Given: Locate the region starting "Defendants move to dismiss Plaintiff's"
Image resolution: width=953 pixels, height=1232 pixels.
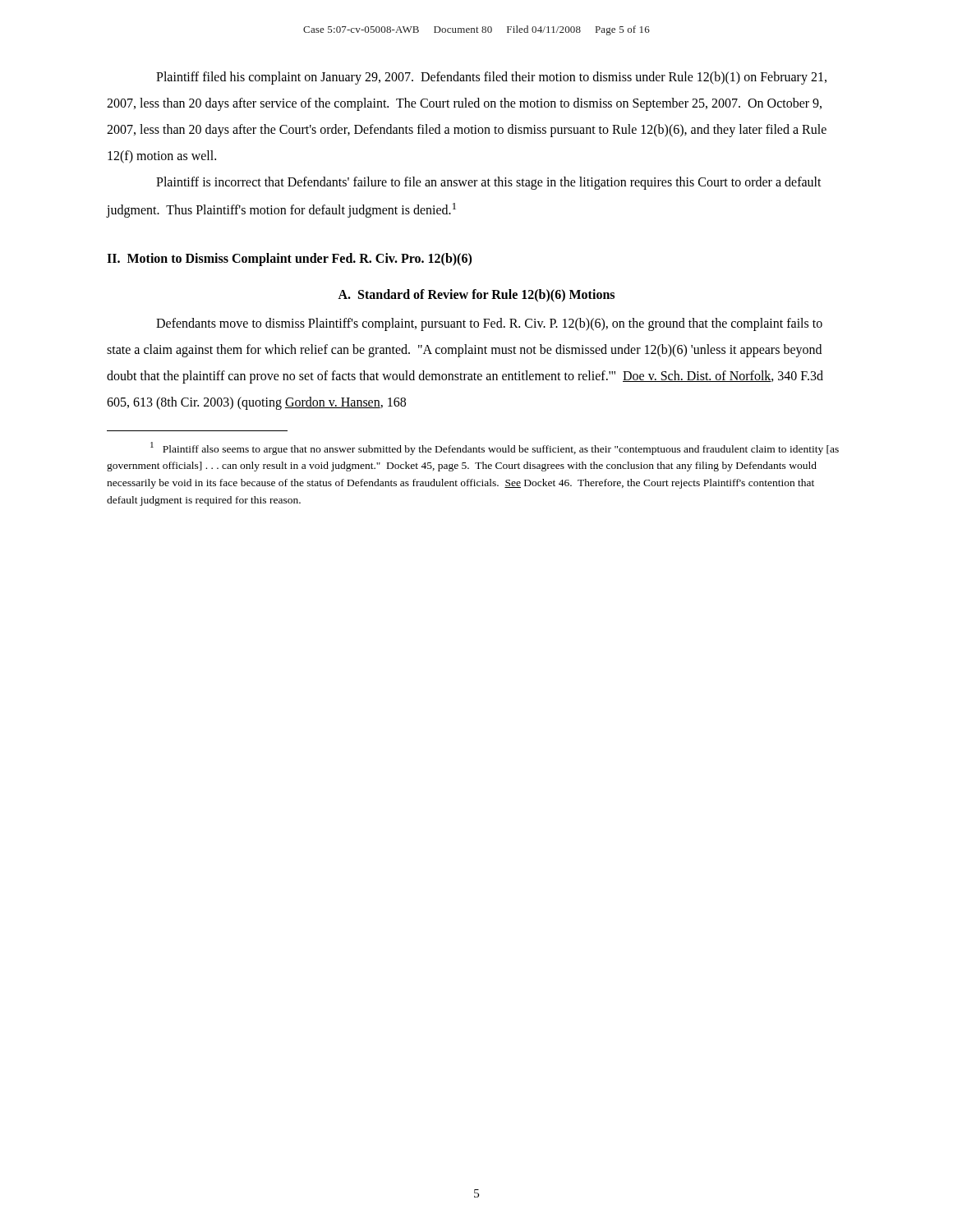Looking at the screenshot, I should (465, 362).
